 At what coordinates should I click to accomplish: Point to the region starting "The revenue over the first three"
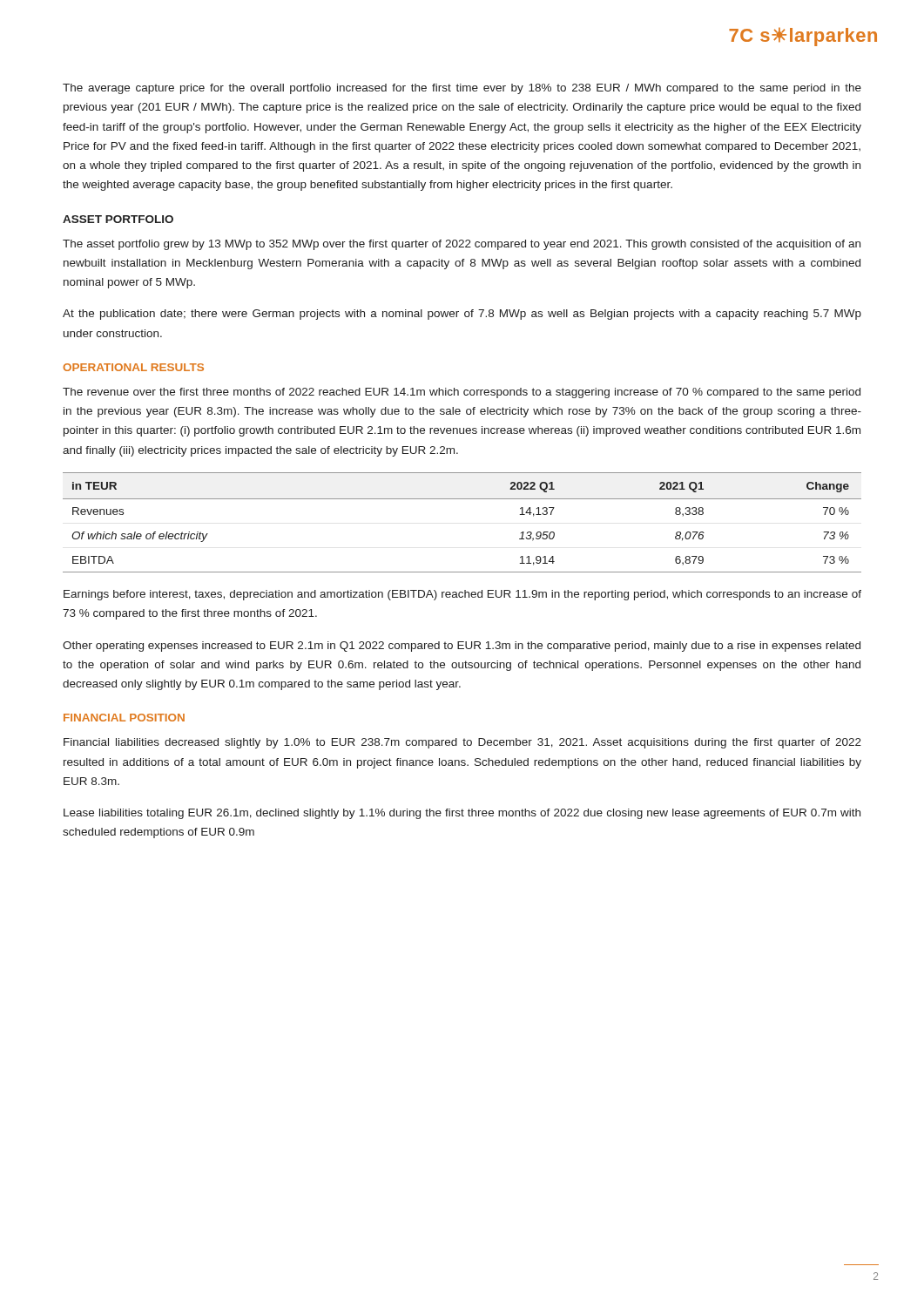462,421
